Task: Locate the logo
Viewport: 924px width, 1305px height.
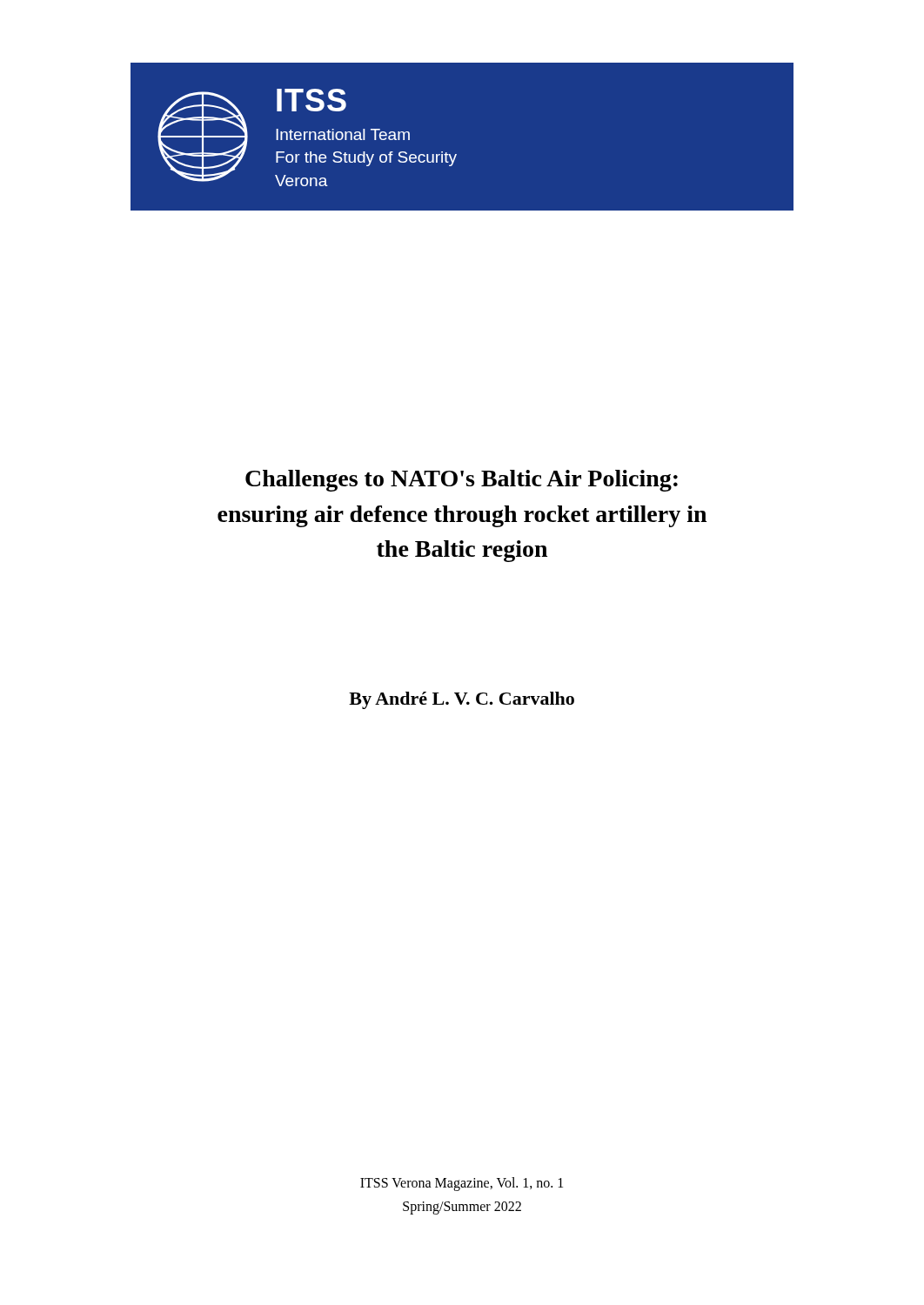Action: coord(462,137)
